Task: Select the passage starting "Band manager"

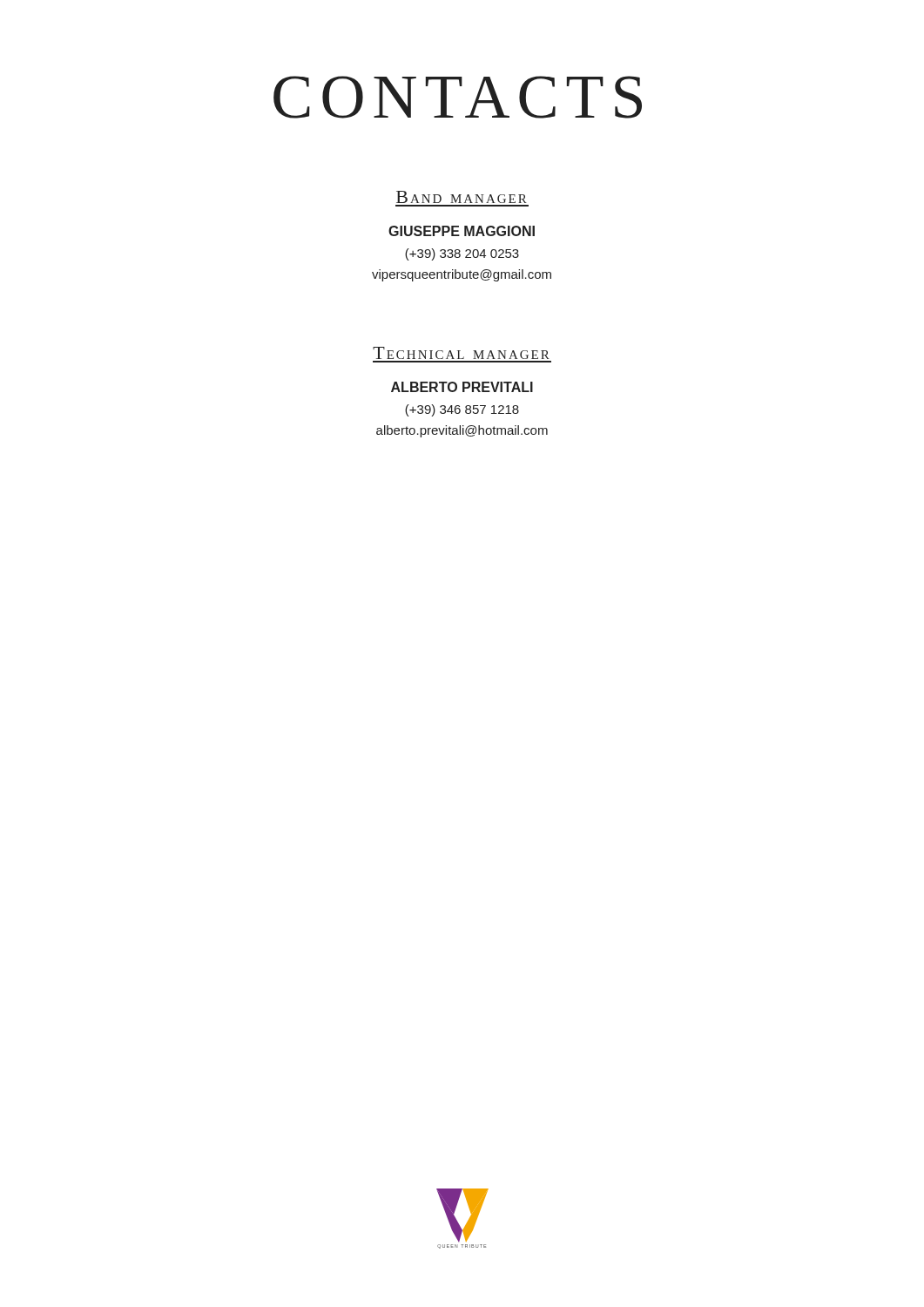Action: [462, 197]
